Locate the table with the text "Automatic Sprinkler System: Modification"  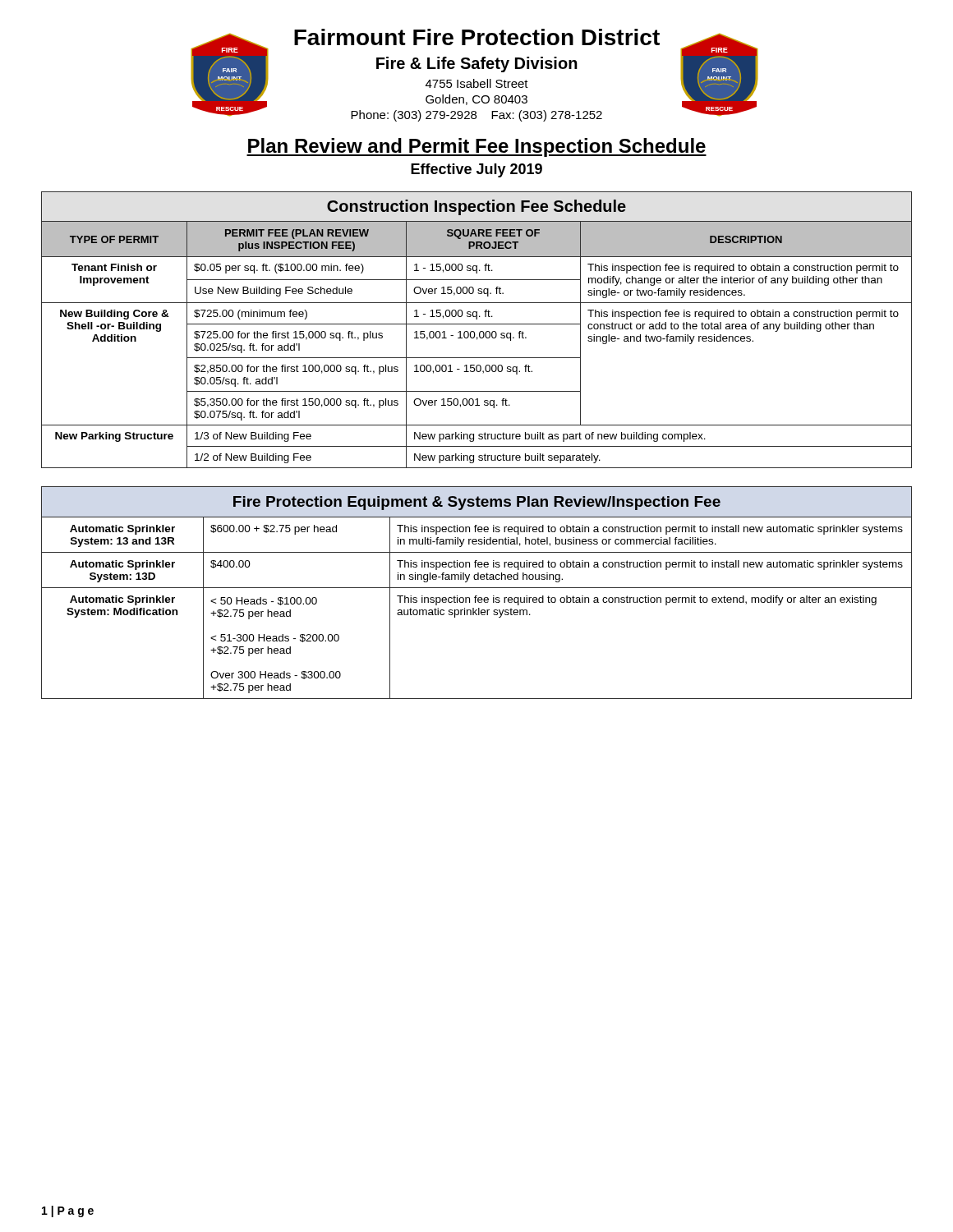[476, 593]
